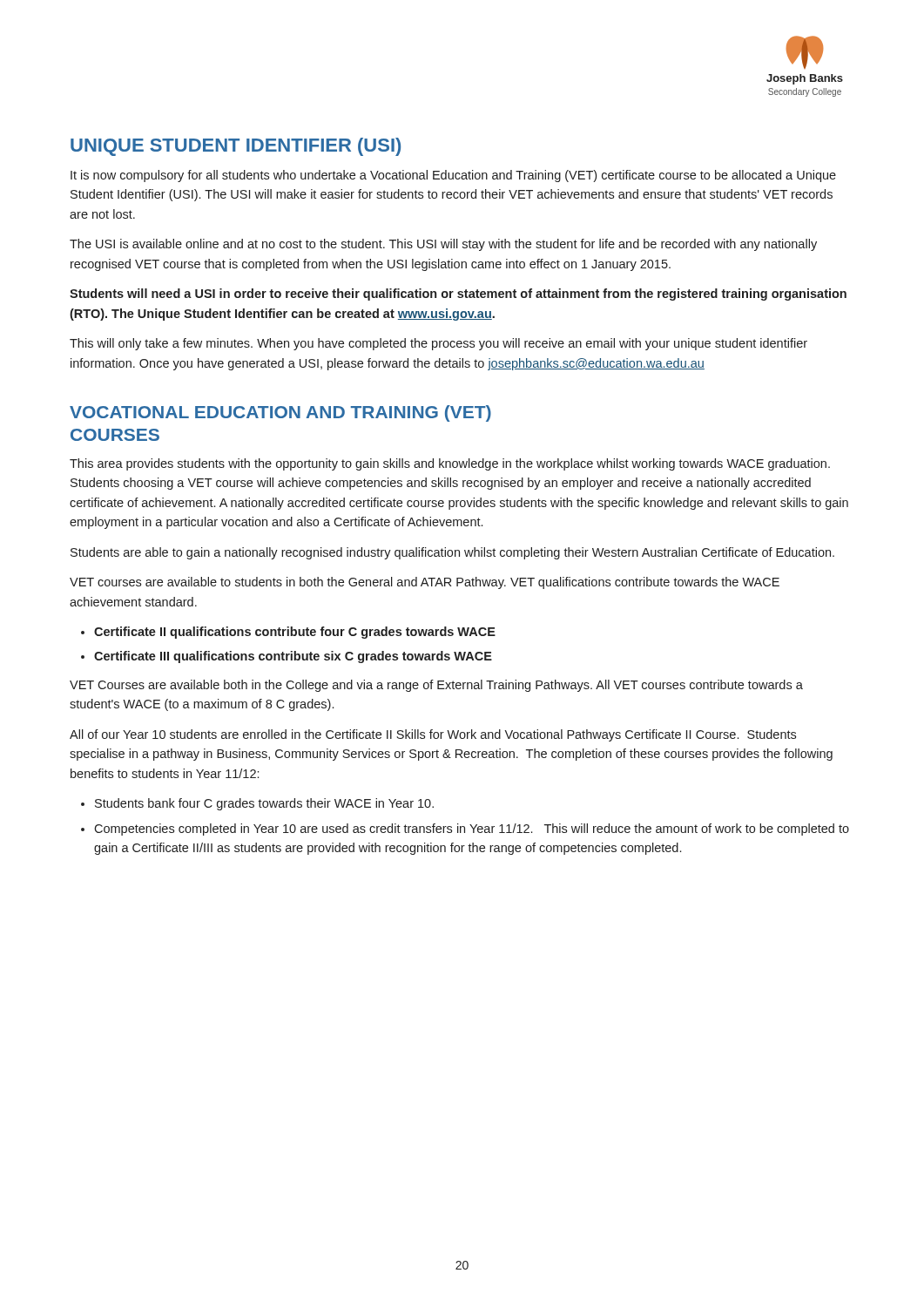Locate the block of text that opens with "This will only take"
Viewport: 924px width, 1307px height.
pos(439,353)
